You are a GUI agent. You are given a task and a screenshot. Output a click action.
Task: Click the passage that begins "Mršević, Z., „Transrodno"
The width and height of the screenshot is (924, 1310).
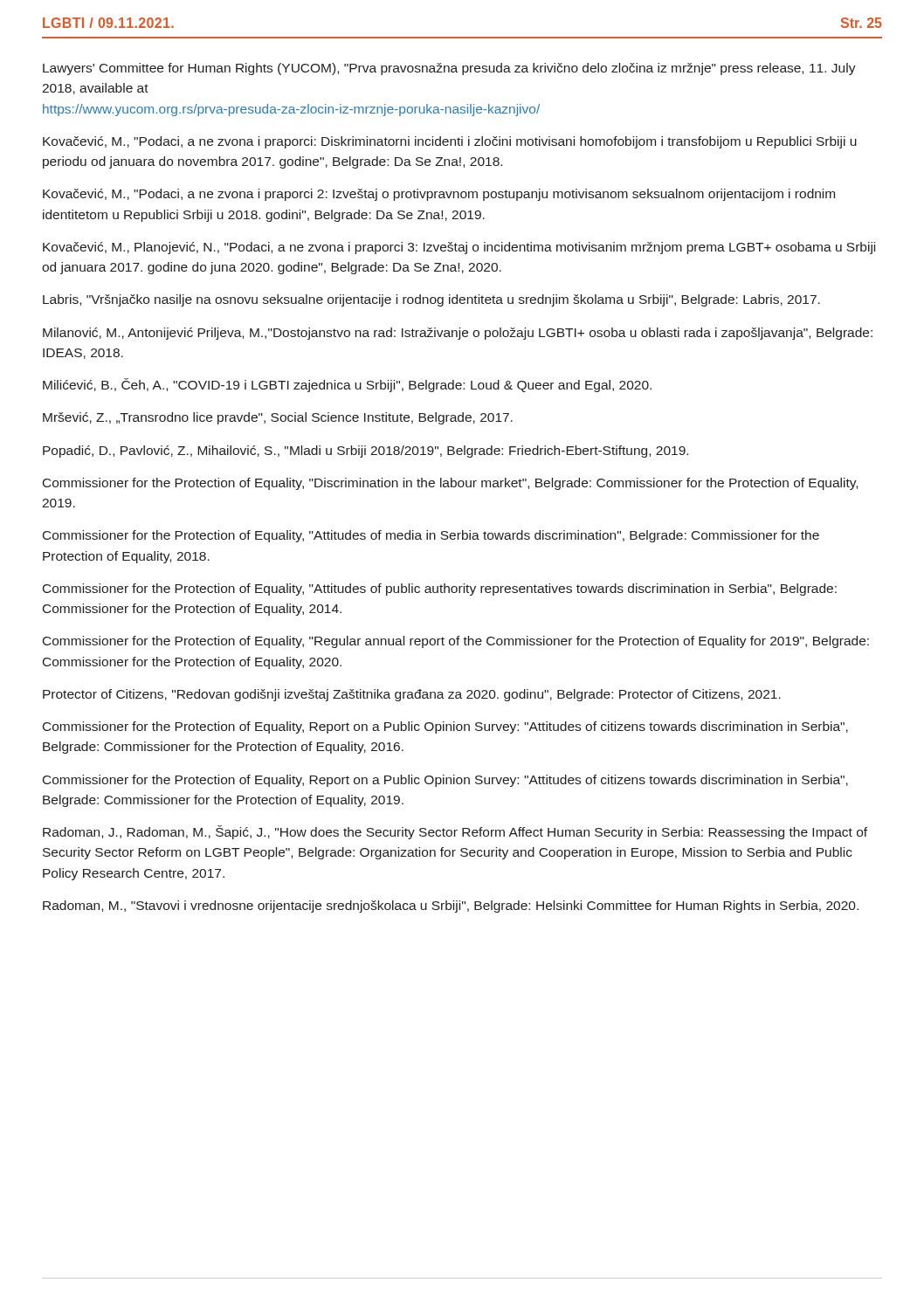(278, 417)
